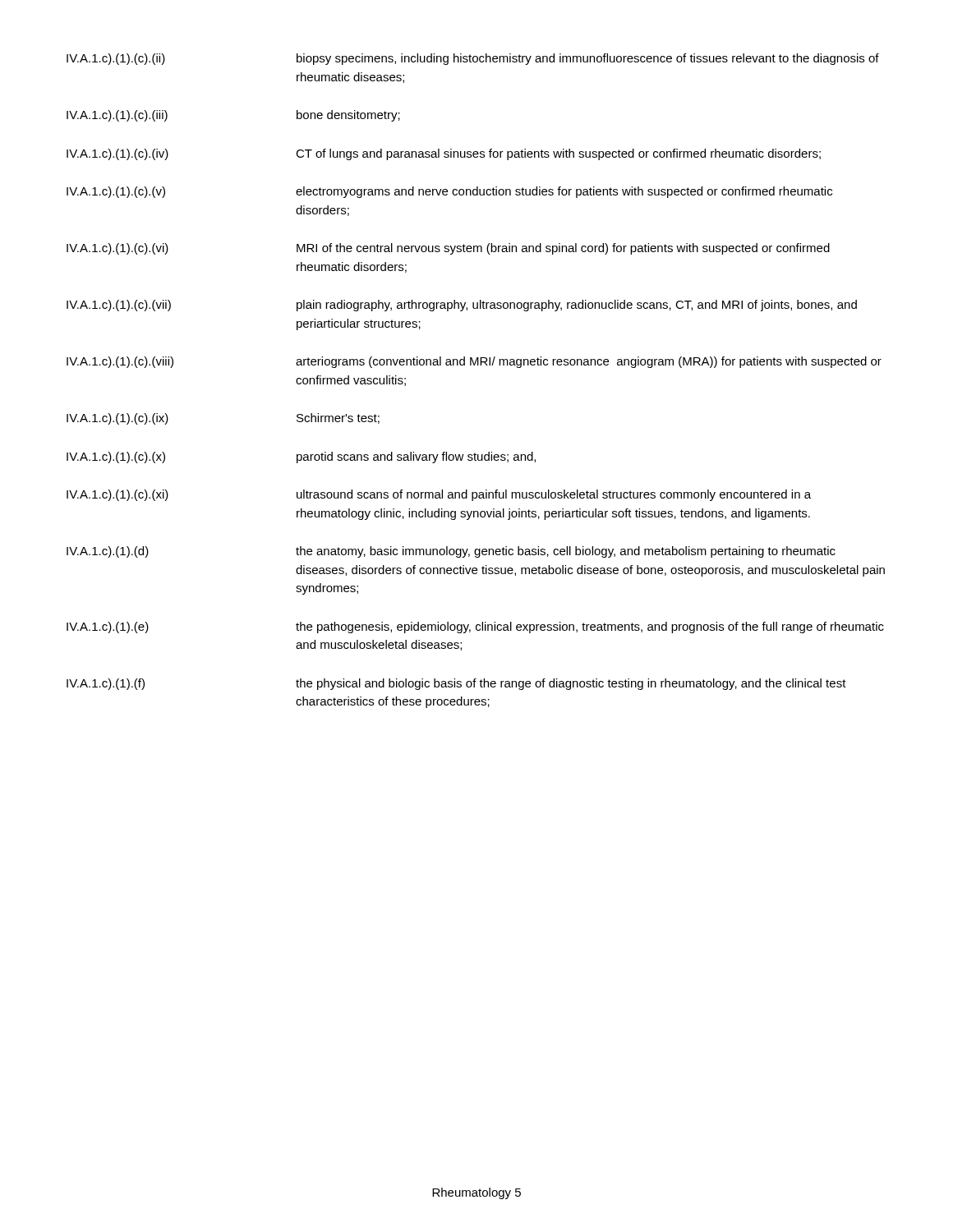Select the list item that says "IV.A.1.c).(1).(c).(vii) plain radiography, arthrography, ultrasonography, radionuclide scans,"
Screen dimensions: 1232x953
pos(476,314)
